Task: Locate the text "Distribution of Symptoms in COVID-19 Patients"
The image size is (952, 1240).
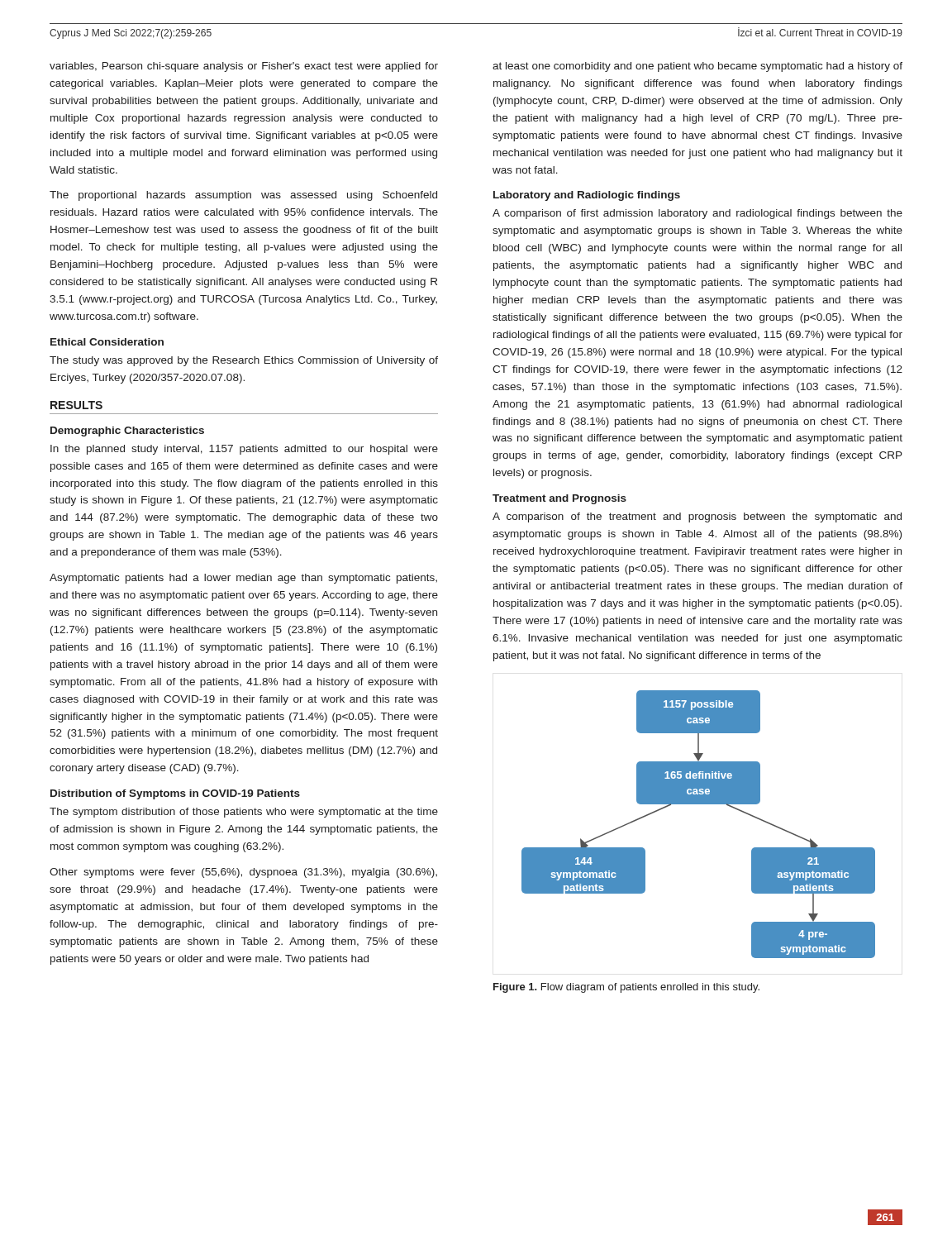Action: click(175, 793)
